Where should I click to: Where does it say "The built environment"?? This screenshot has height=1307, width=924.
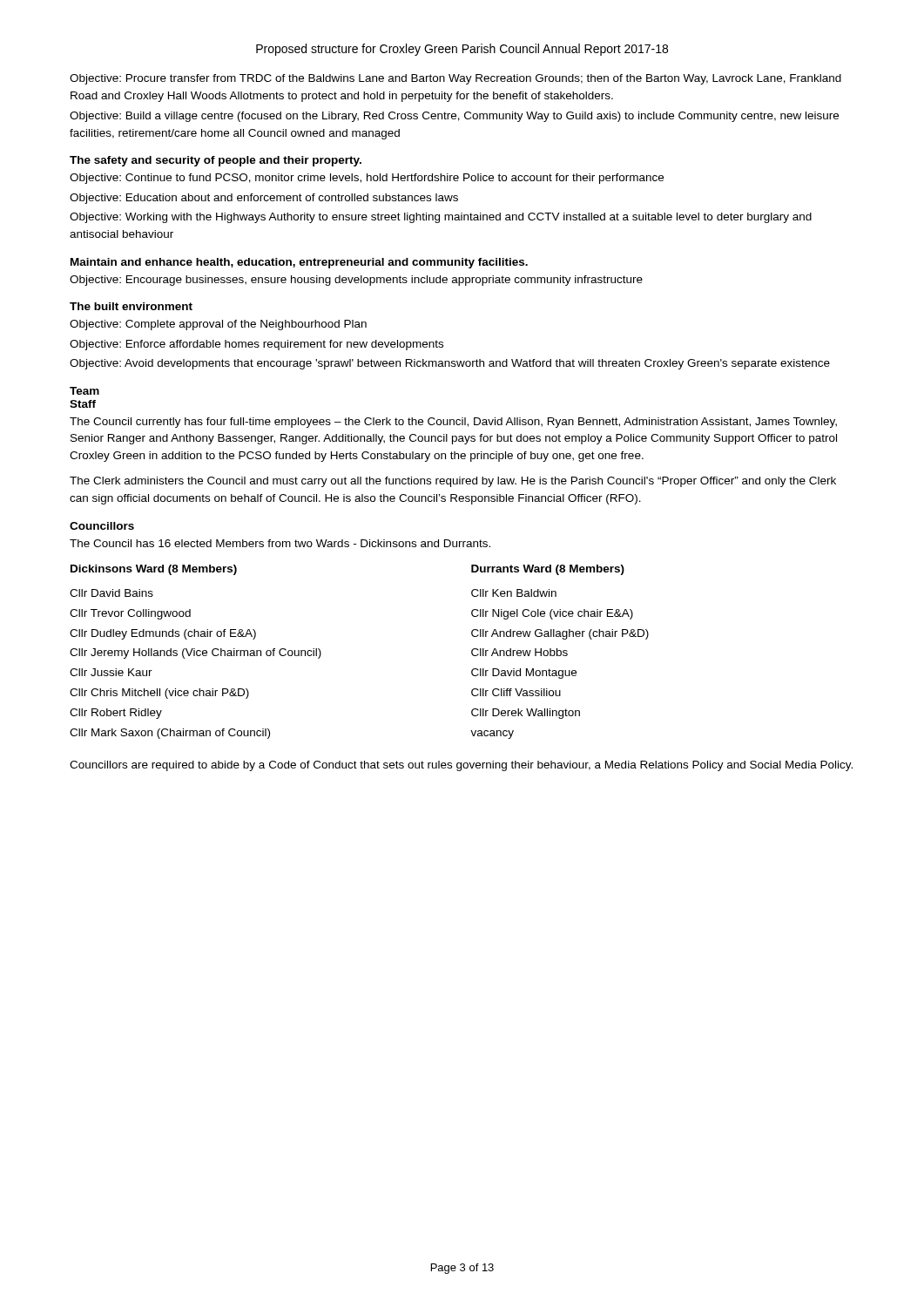coord(131,306)
